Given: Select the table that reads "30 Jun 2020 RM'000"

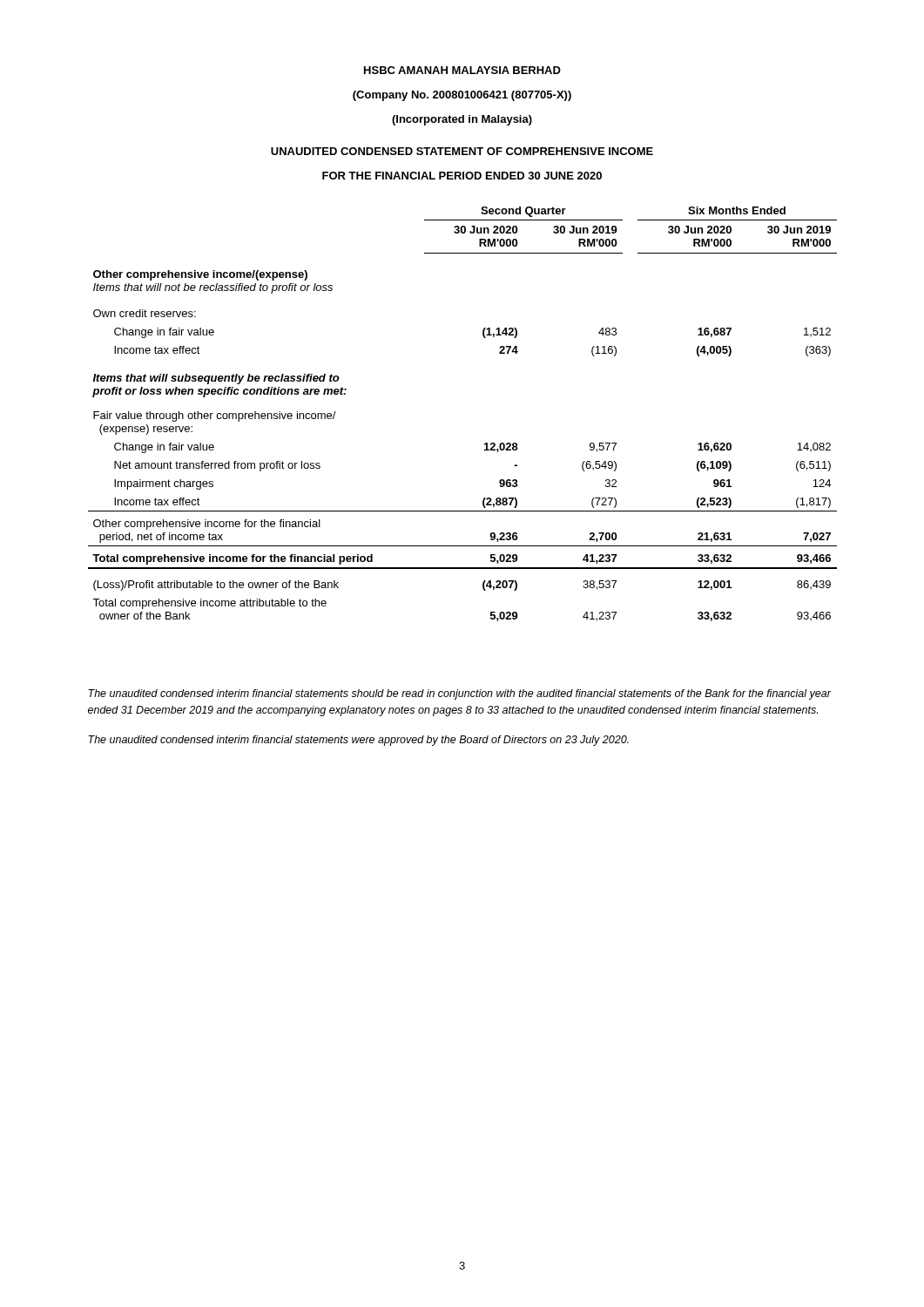Looking at the screenshot, I should pyautogui.click(x=462, y=413).
